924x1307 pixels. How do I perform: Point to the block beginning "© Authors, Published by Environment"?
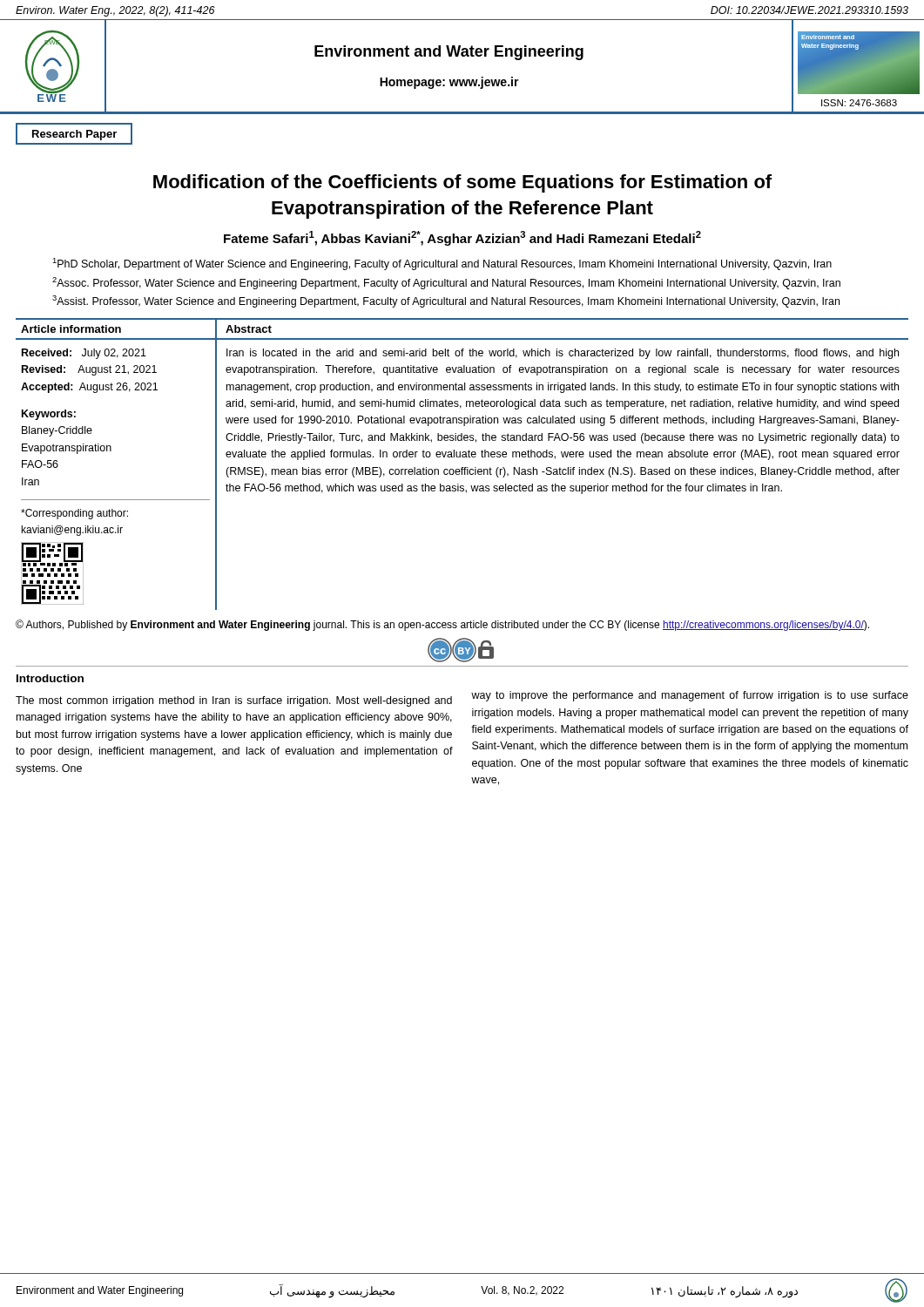[443, 625]
